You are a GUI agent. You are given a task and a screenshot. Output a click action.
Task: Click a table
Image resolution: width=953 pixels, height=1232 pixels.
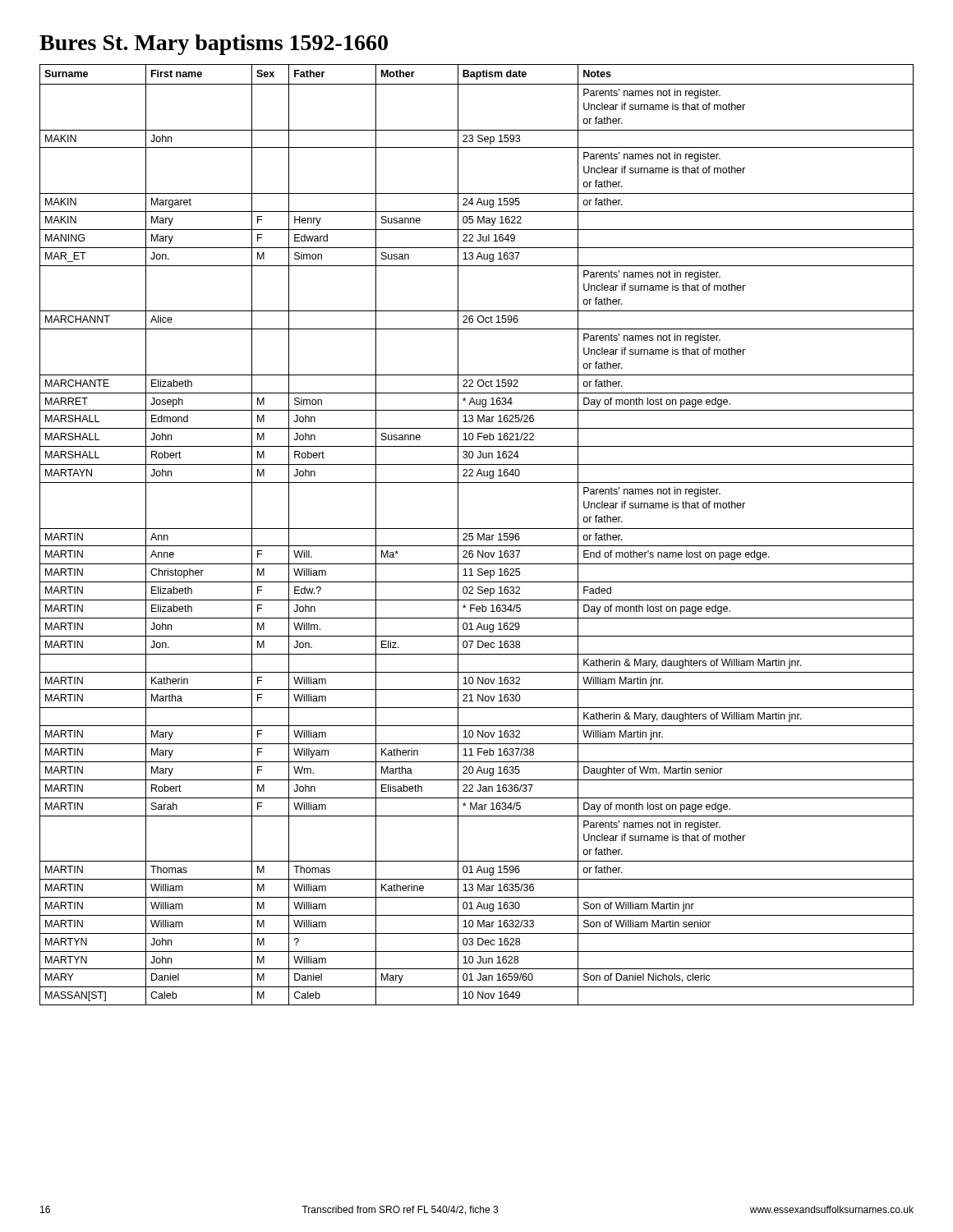point(476,535)
